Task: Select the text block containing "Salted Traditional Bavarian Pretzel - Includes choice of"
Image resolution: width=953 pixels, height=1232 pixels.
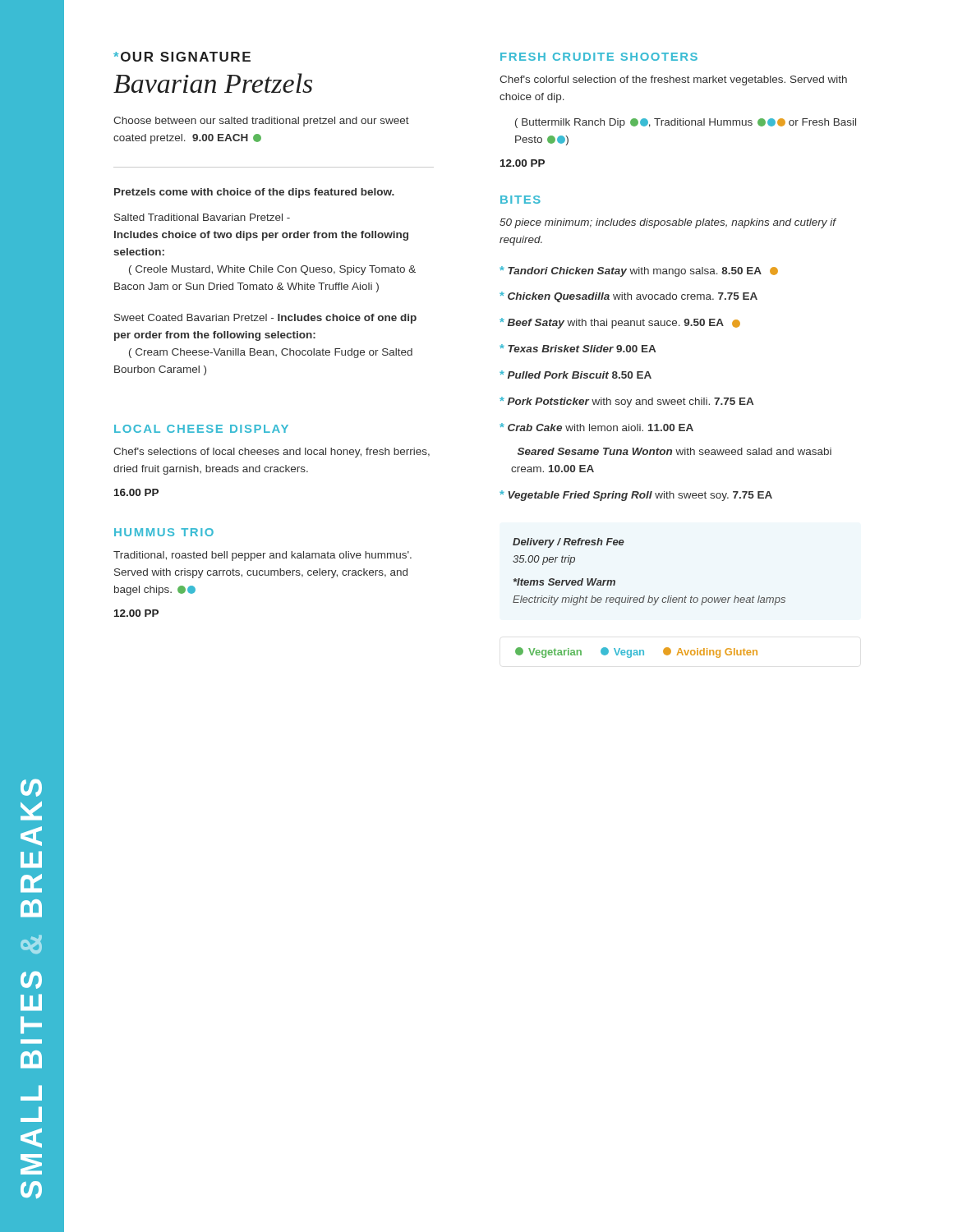Action: pyautogui.click(x=265, y=251)
